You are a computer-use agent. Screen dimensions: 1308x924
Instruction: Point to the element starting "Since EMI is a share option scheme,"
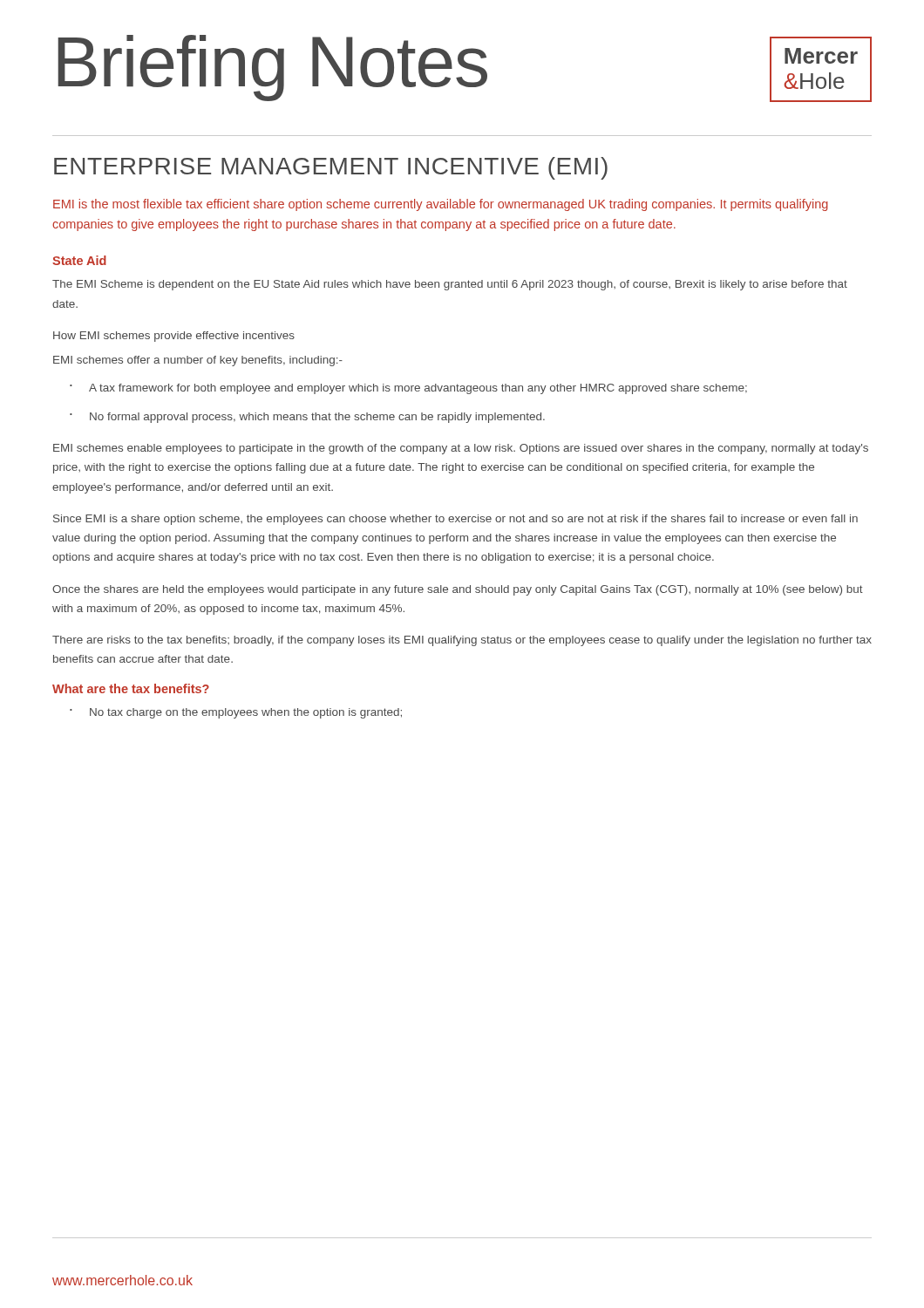(x=455, y=538)
